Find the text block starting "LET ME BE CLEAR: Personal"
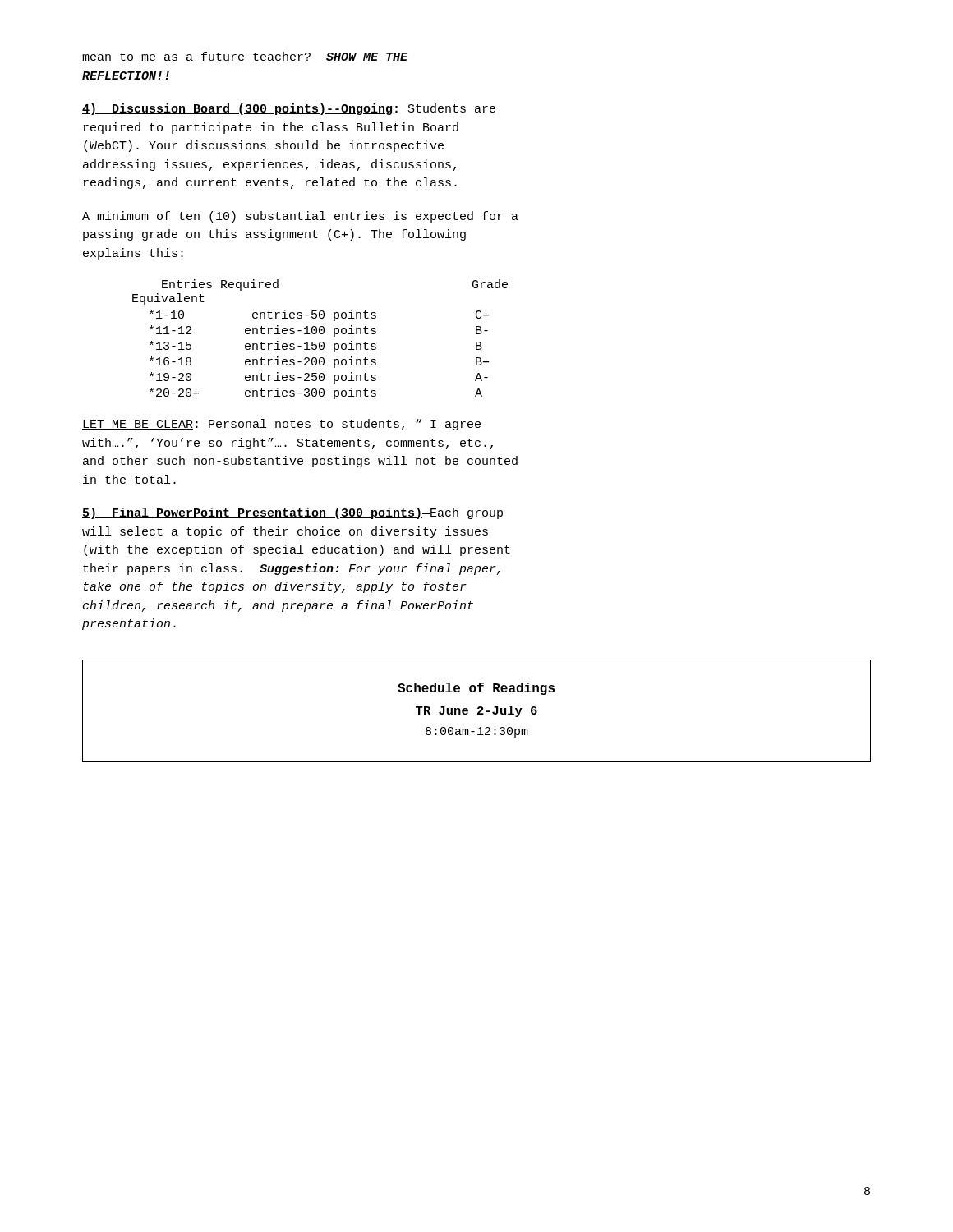Viewport: 953px width, 1232px height. click(300, 453)
